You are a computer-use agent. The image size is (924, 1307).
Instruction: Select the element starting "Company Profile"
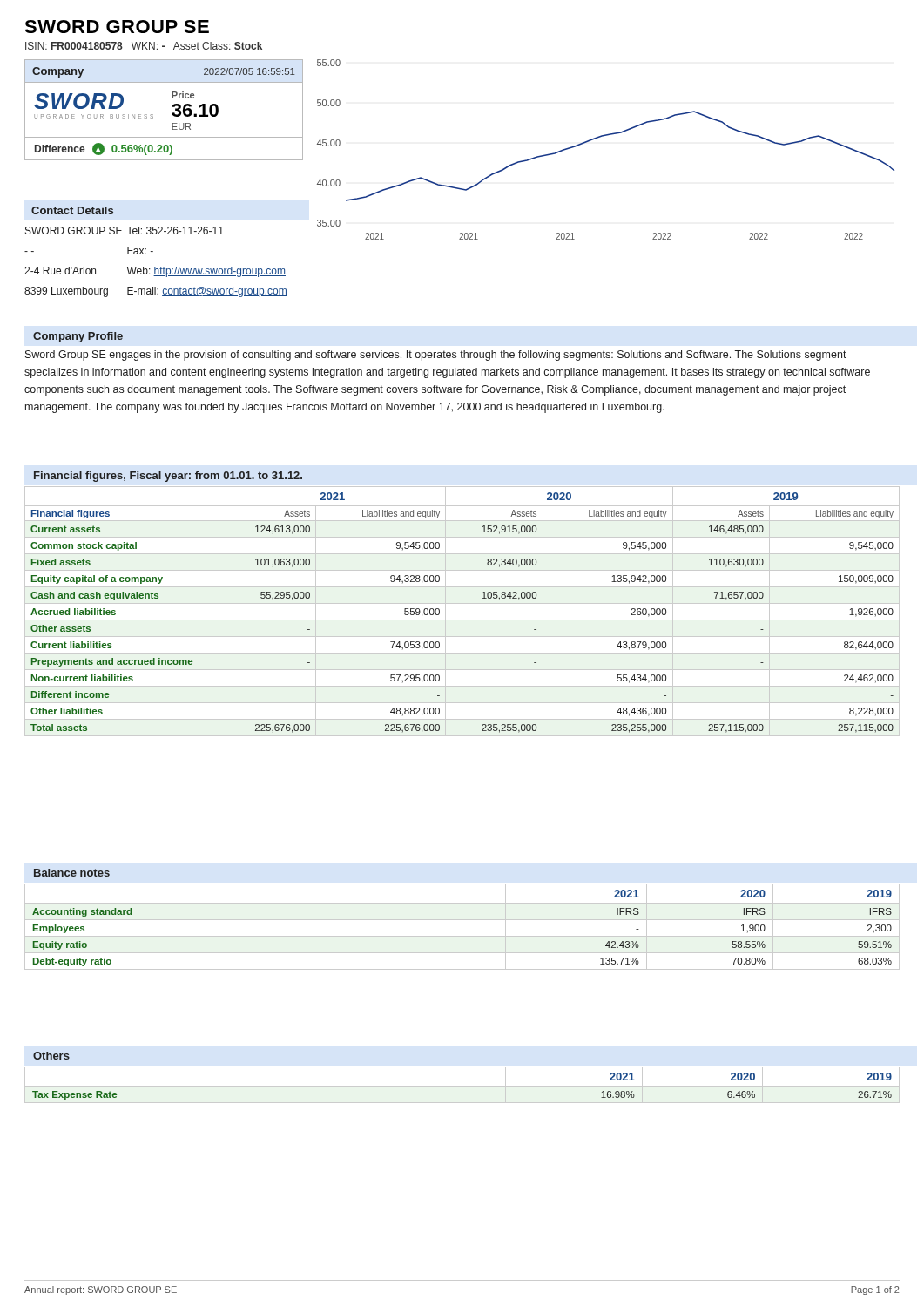78,336
